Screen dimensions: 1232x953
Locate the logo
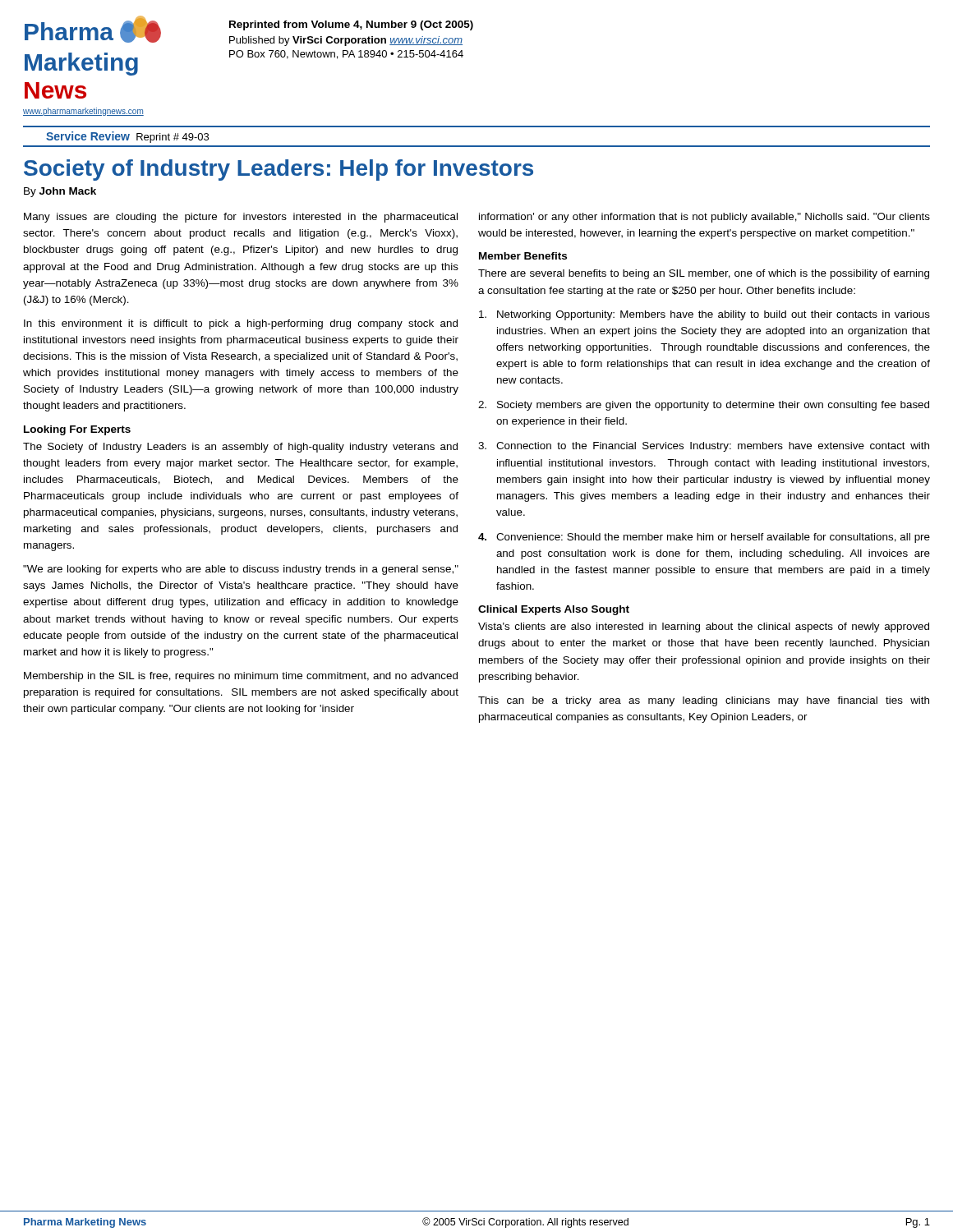tap(113, 65)
